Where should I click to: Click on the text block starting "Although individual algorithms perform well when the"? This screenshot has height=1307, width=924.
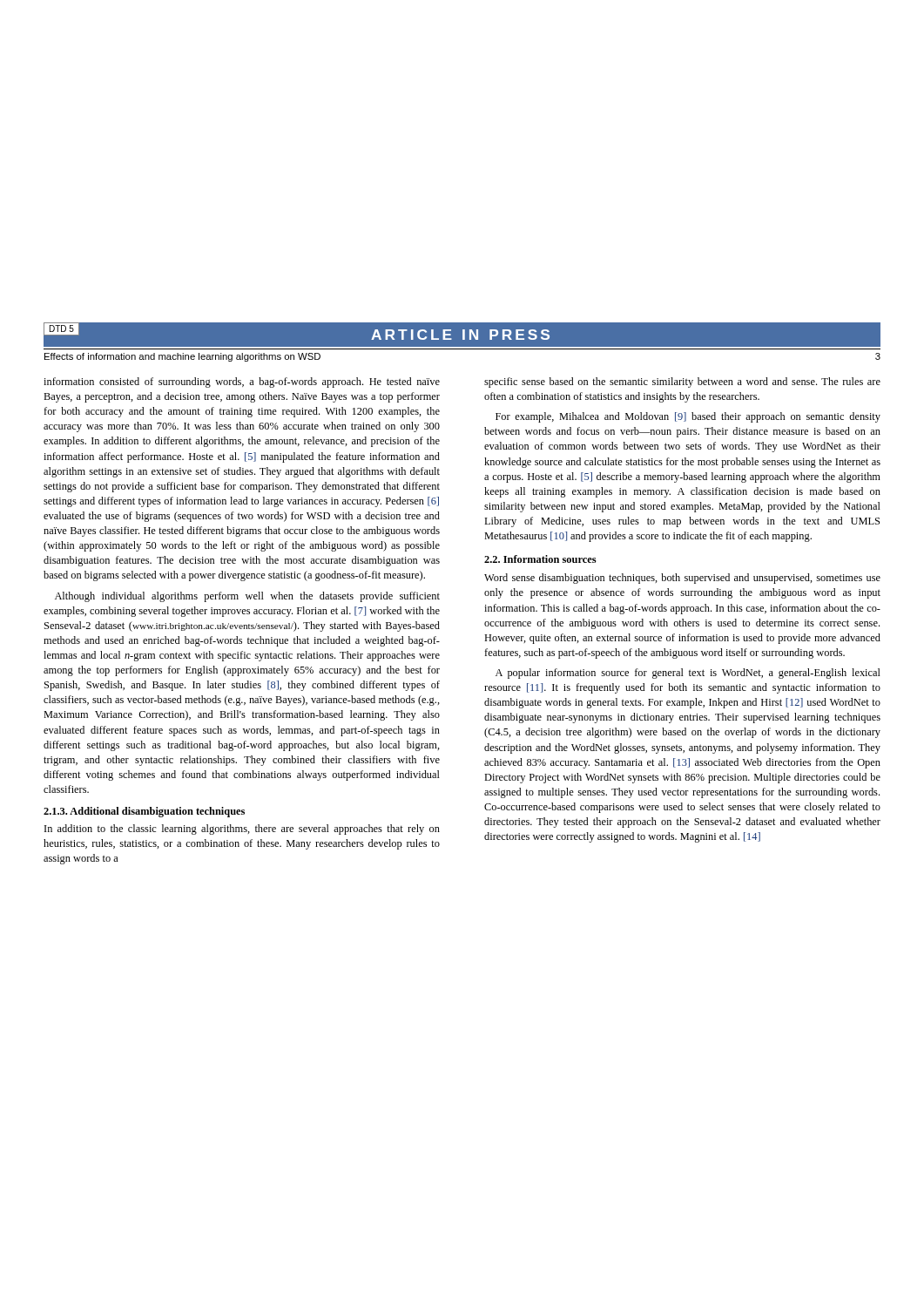click(x=242, y=693)
